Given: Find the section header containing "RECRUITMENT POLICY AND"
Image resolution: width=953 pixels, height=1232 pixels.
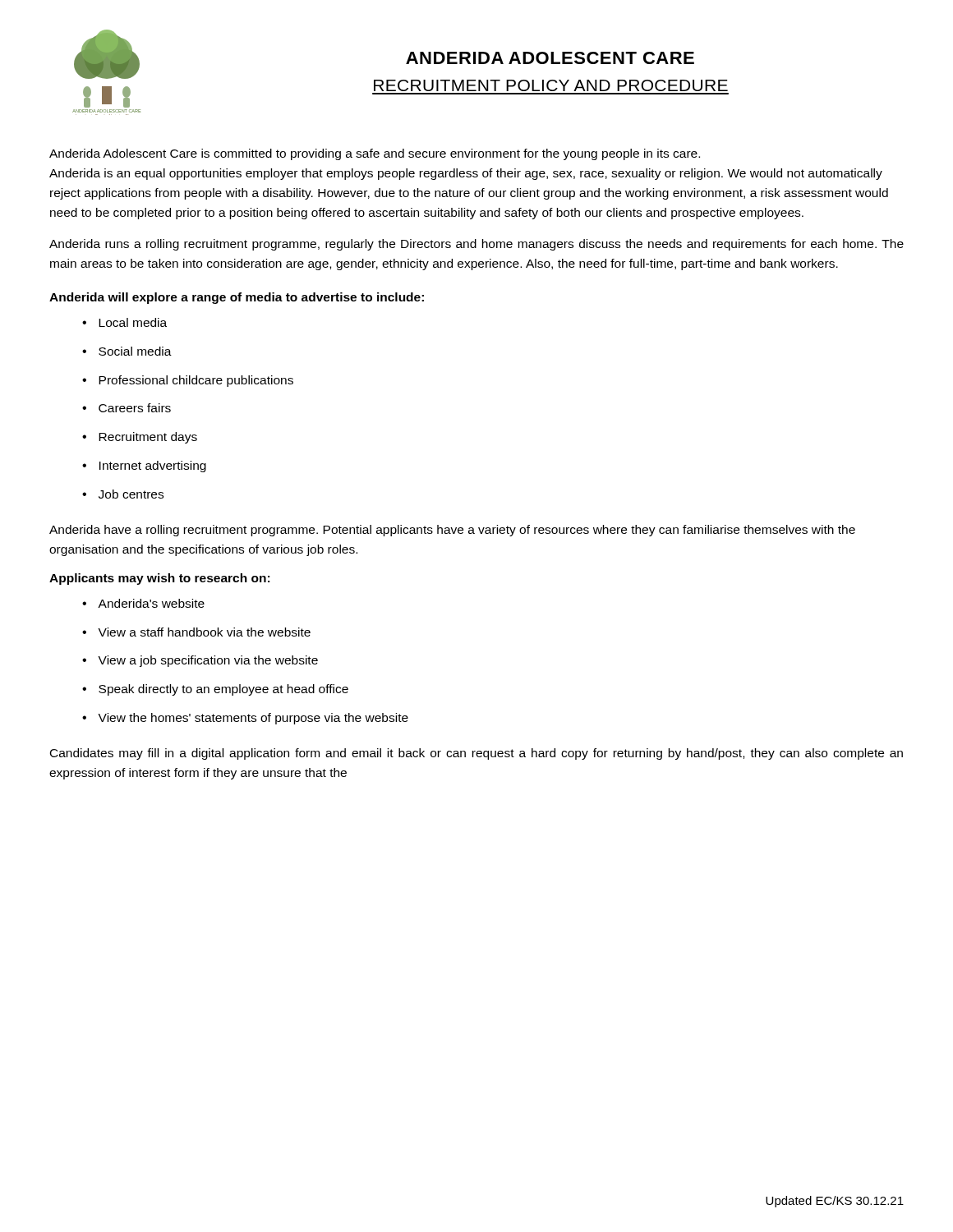Looking at the screenshot, I should (x=550, y=85).
